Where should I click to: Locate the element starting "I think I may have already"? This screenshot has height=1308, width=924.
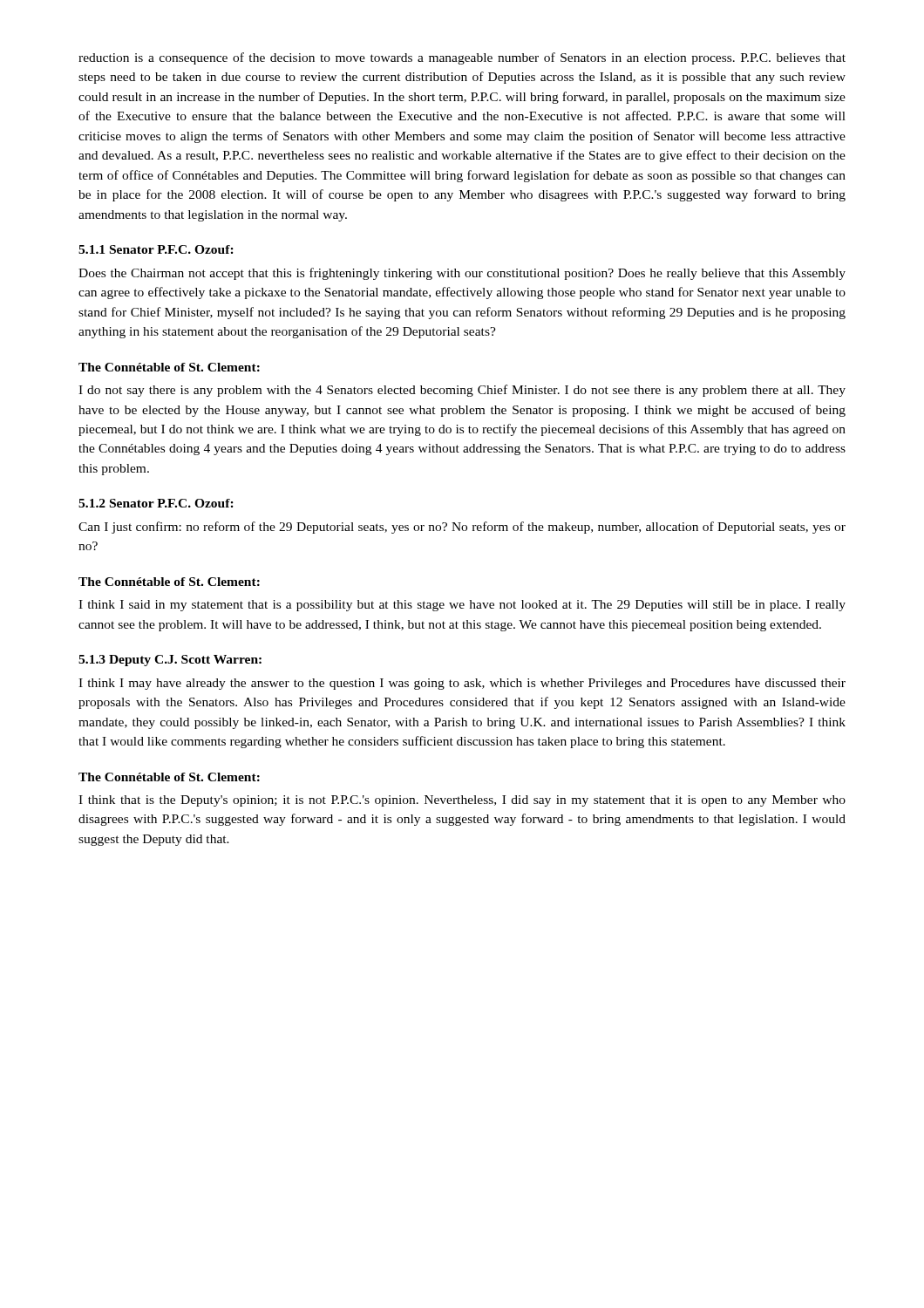coord(462,711)
